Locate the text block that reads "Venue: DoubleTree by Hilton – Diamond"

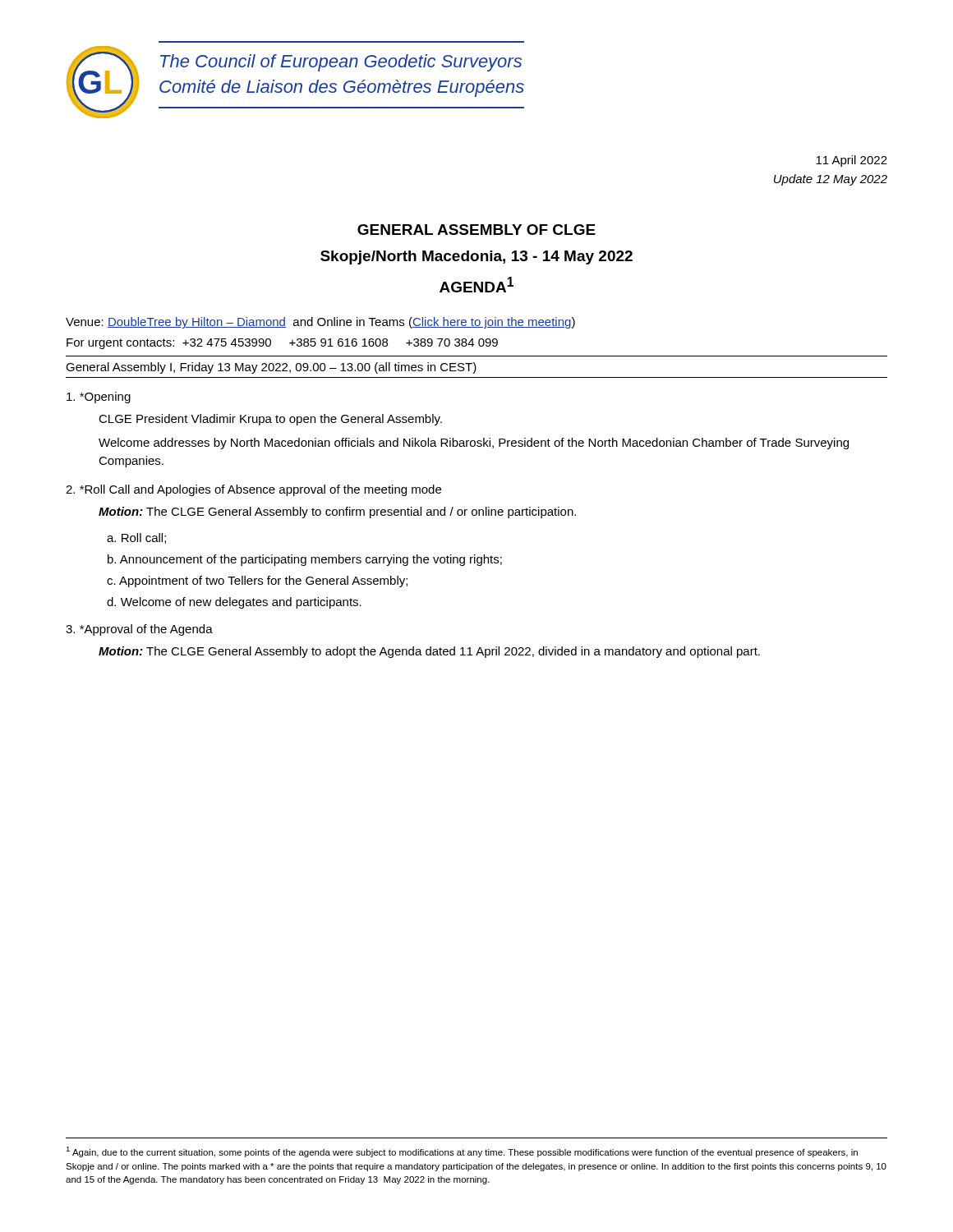[321, 322]
